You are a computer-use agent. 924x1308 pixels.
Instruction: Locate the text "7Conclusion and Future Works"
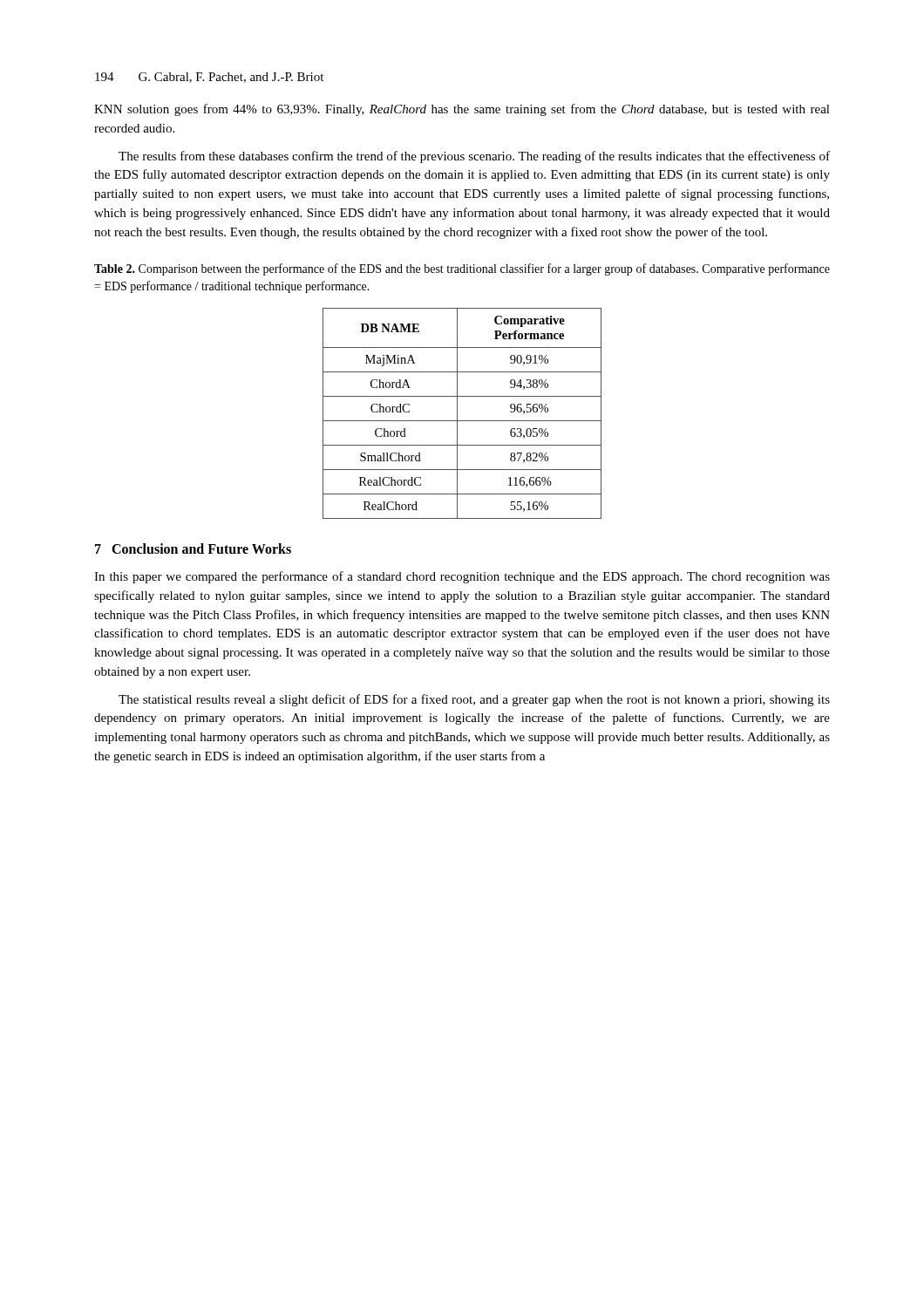tap(193, 549)
